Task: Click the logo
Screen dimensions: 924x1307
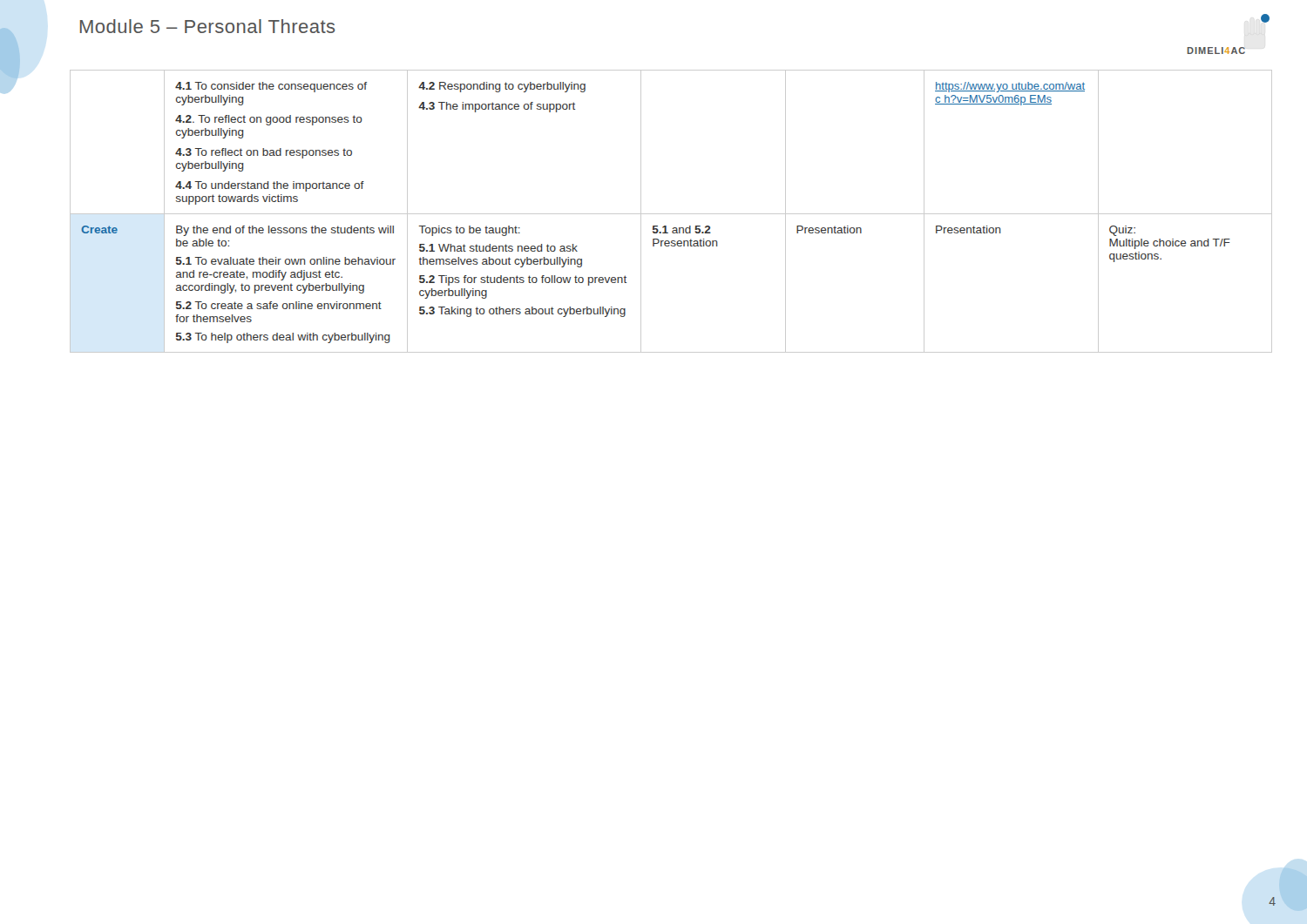Action: (x=1233, y=34)
